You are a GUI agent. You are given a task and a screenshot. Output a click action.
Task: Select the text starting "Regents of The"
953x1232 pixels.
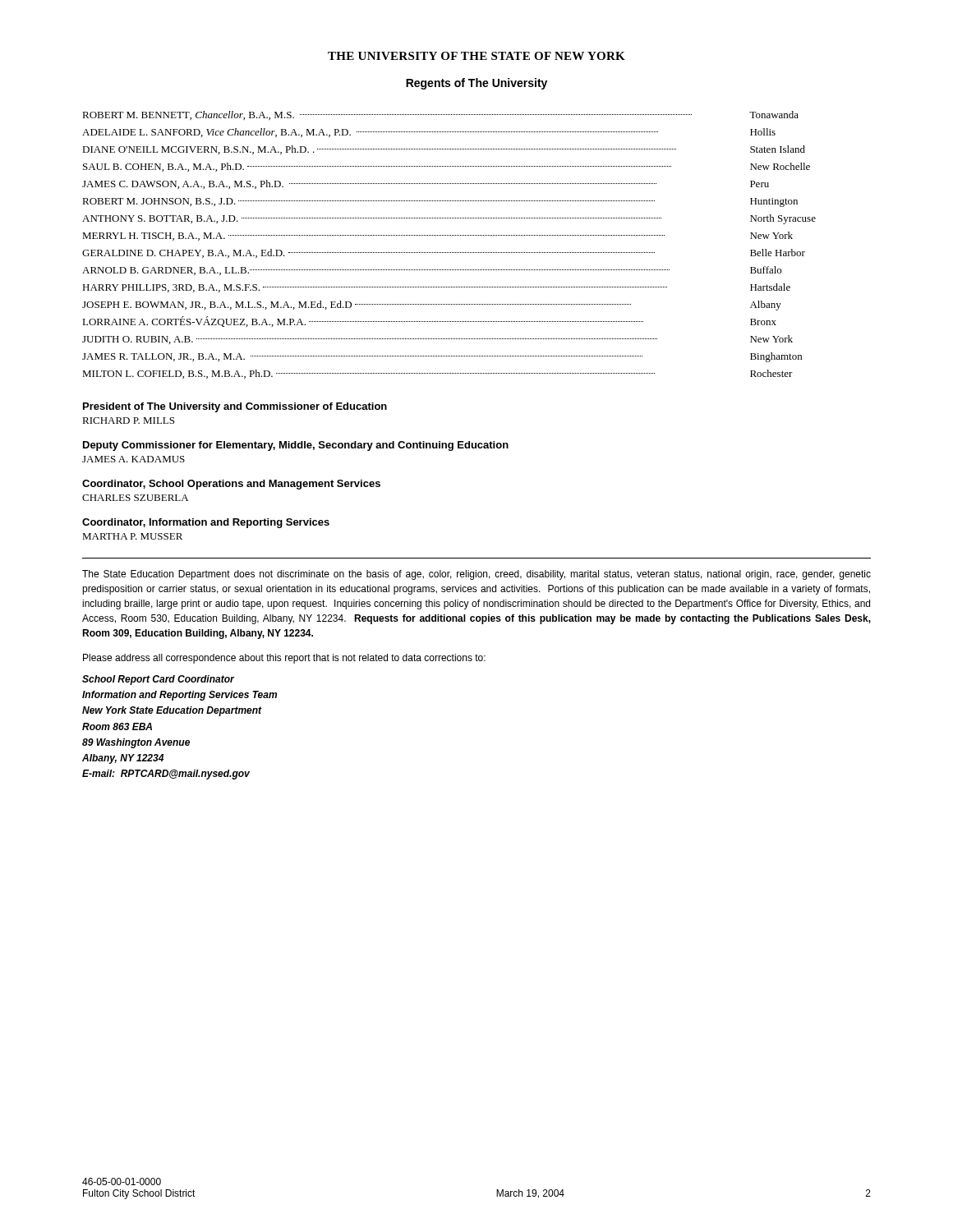click(x=476, y=83)
